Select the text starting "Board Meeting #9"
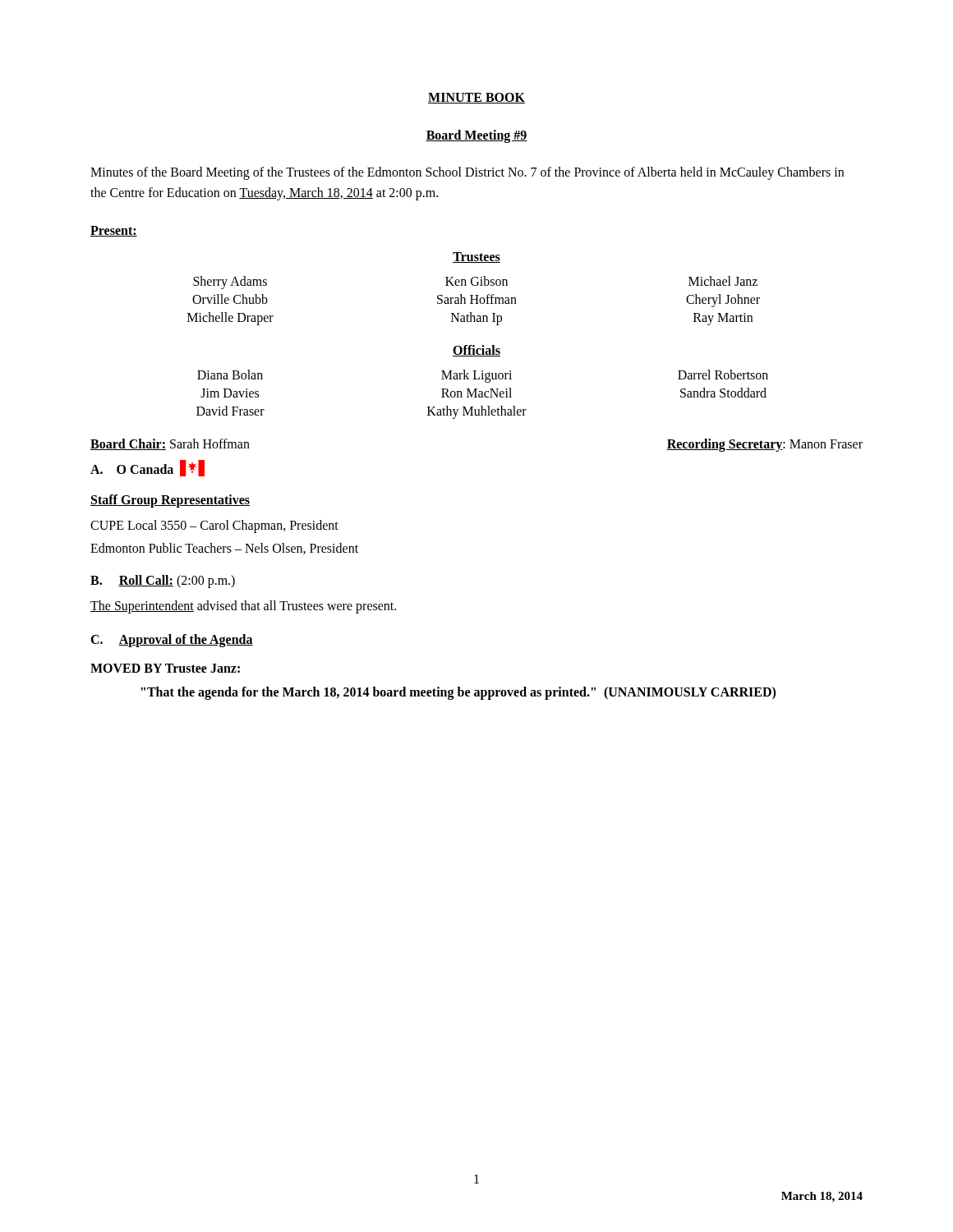The height and width of the screenshot is (1232, 953). 476,135
